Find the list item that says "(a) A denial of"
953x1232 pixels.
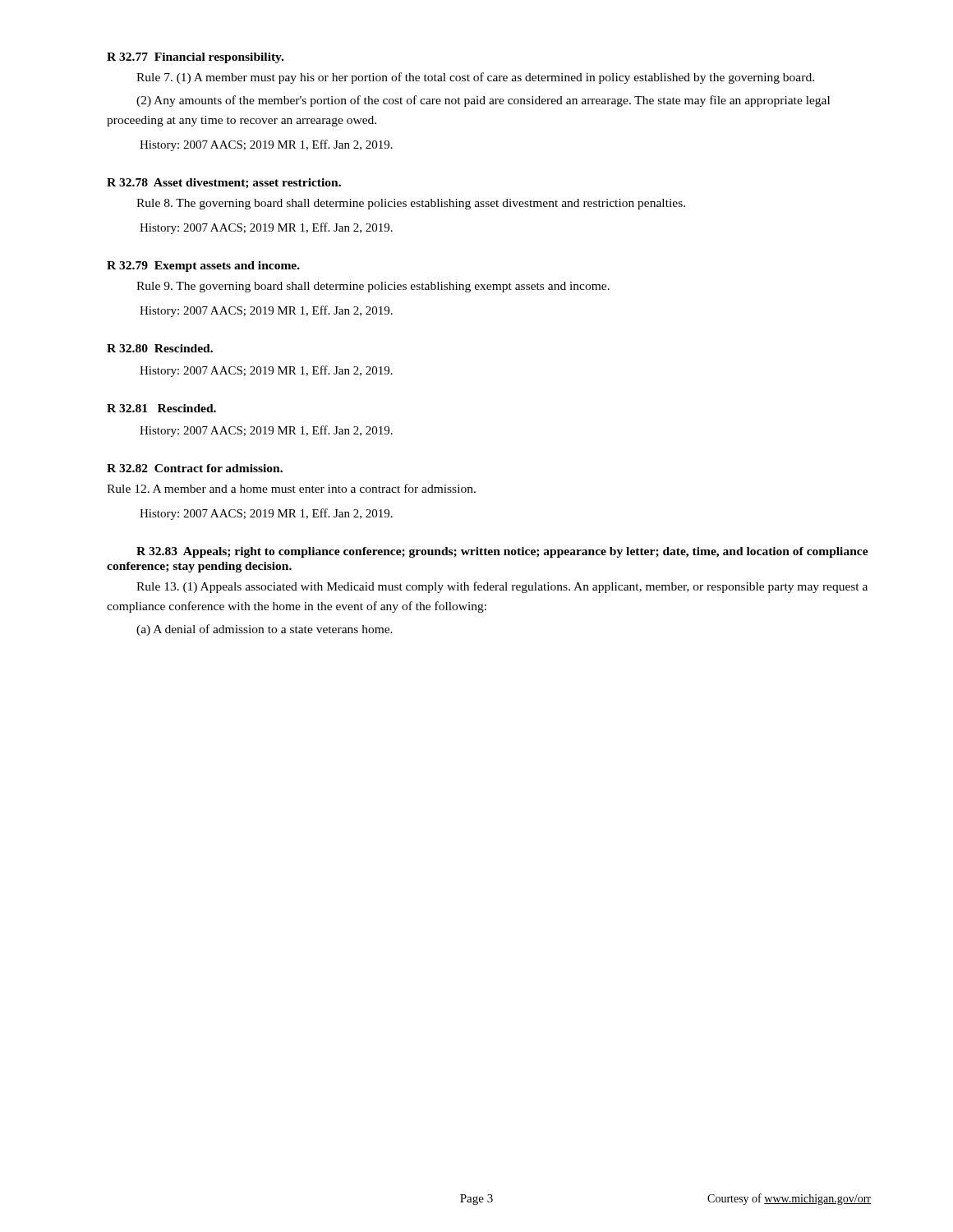coord(265,629)
